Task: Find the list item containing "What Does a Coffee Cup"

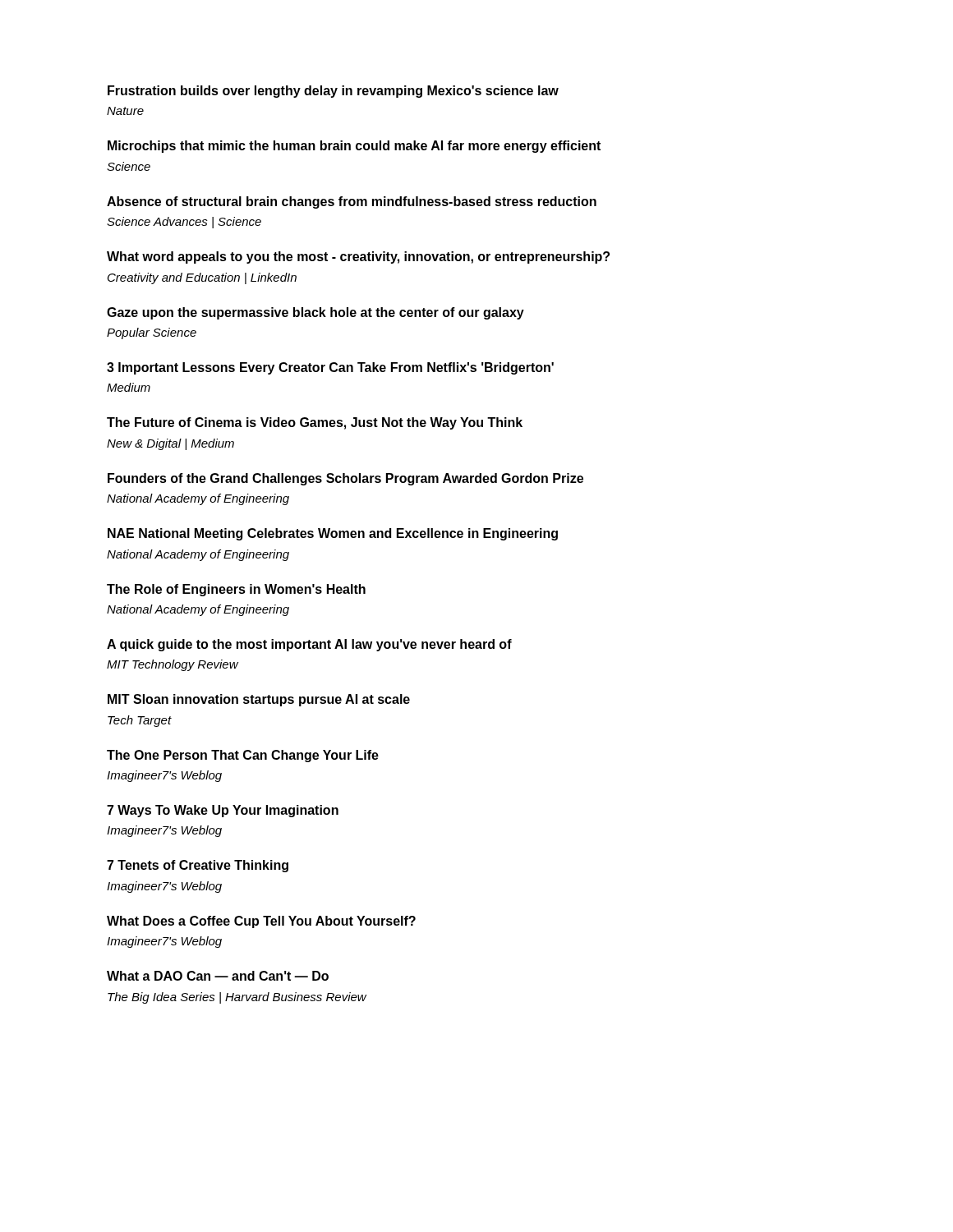Action: (261, 922)
